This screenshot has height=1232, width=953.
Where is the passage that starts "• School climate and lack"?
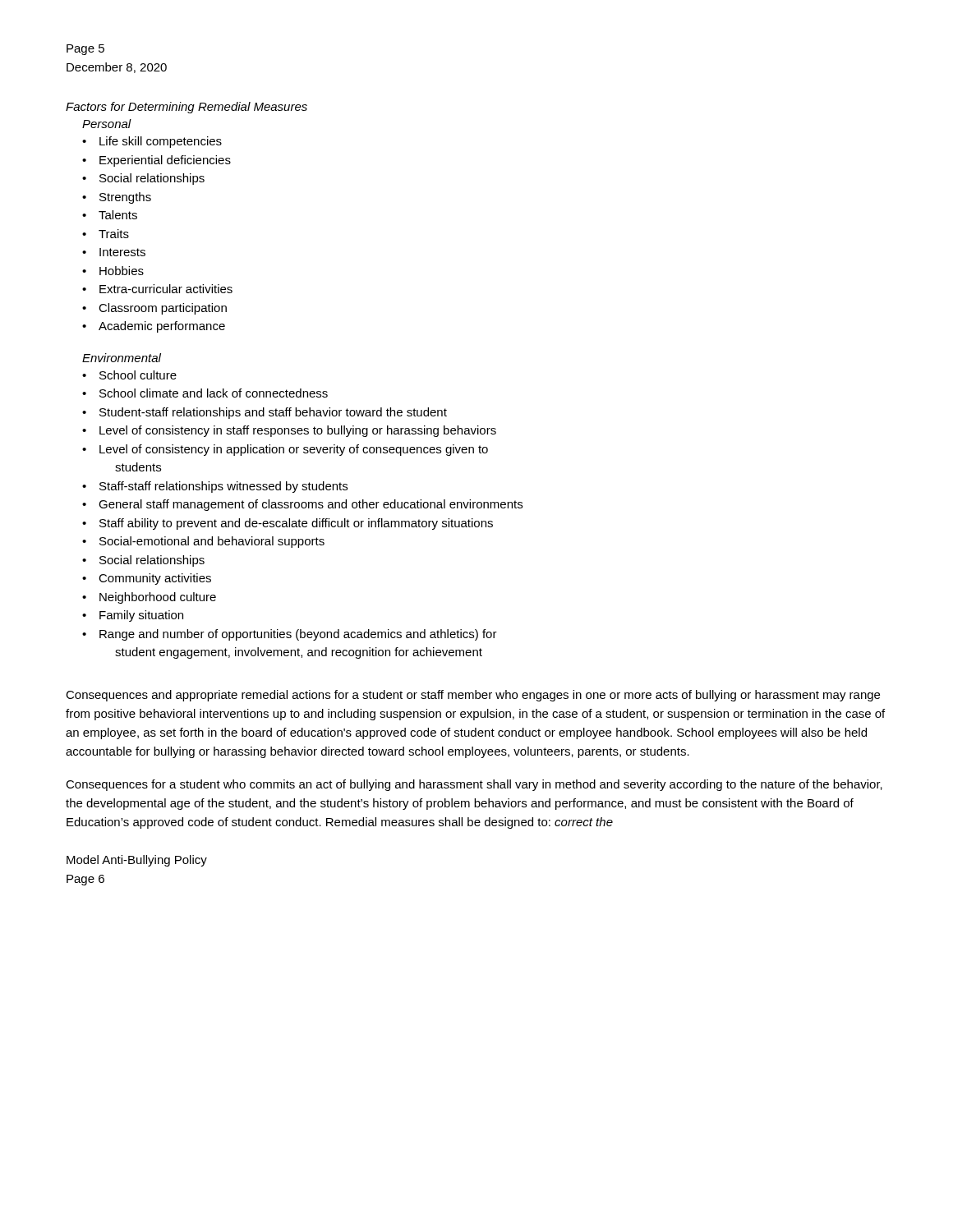coord(205,394)
